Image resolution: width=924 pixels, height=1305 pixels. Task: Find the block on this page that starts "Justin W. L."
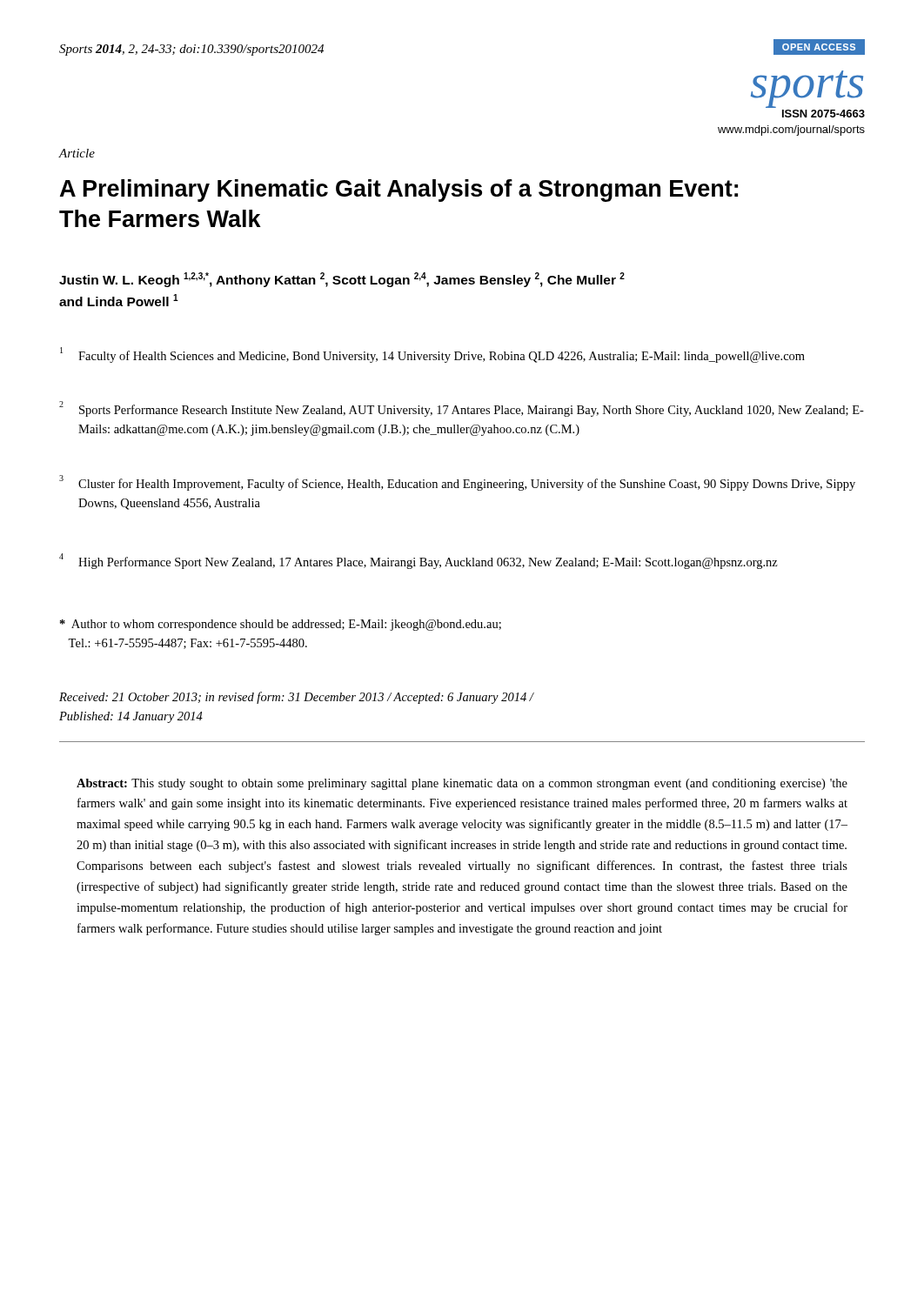342,290
